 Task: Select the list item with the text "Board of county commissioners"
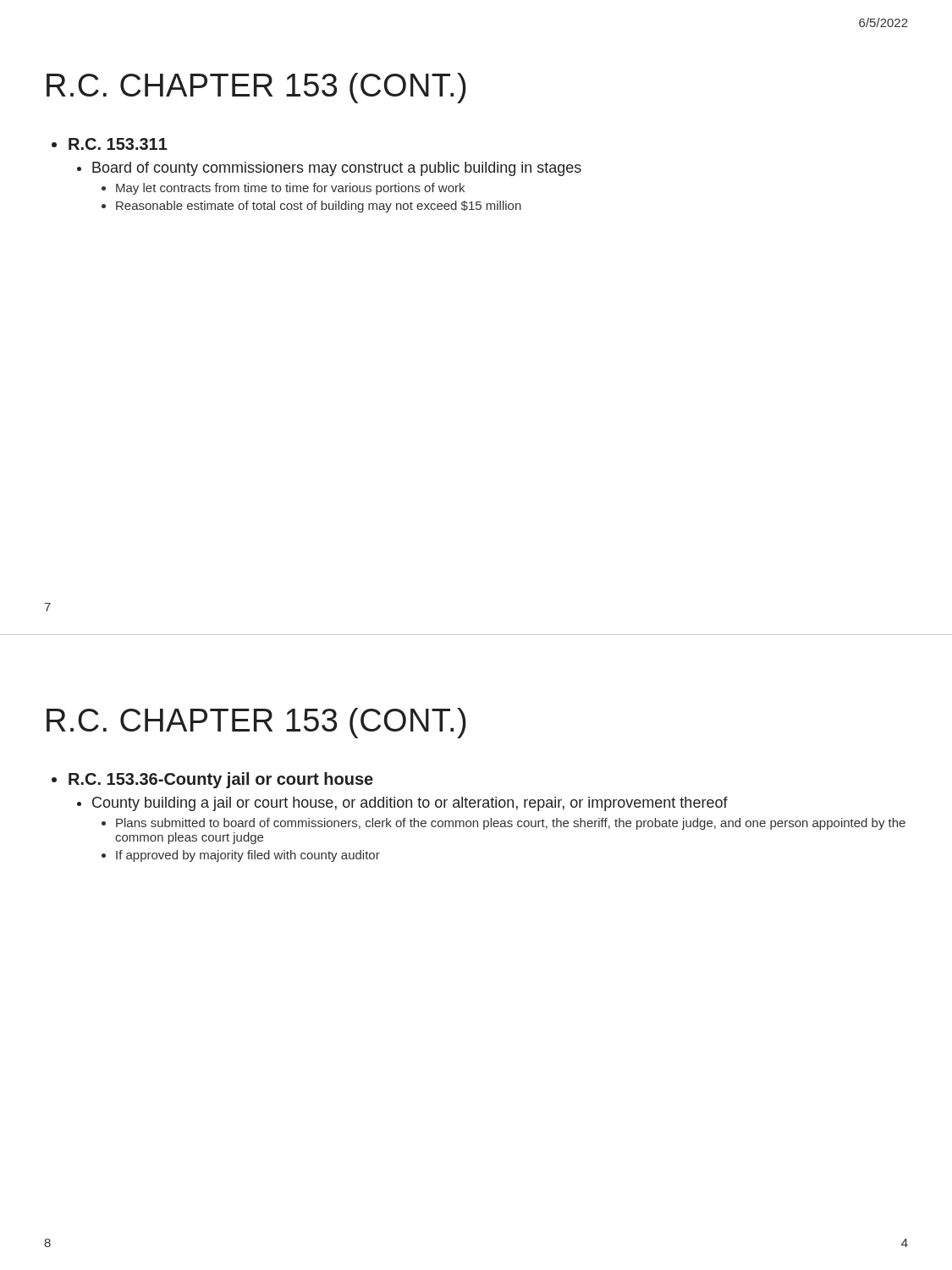[x=337, y=169]
